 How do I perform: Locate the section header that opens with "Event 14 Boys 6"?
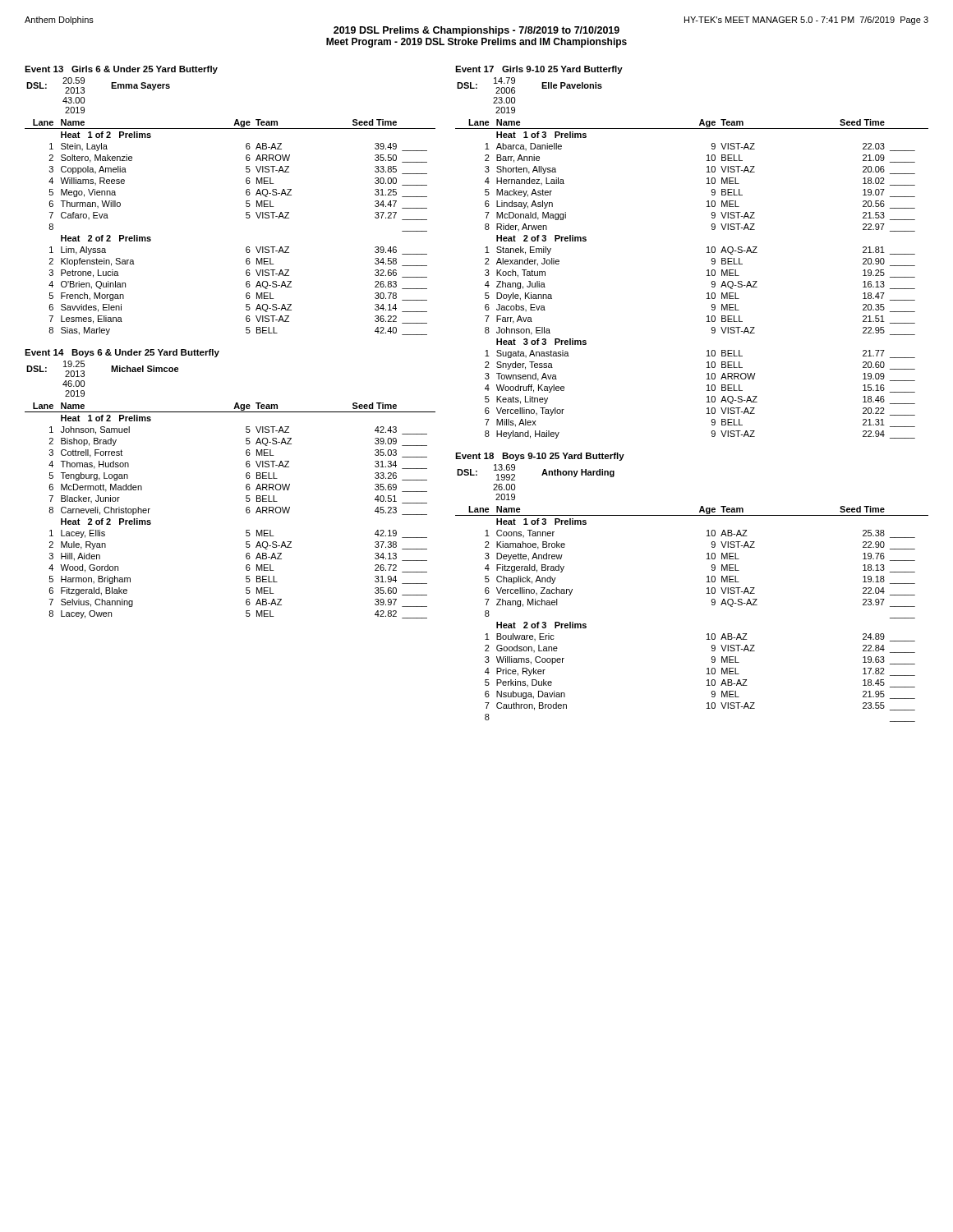122,352
